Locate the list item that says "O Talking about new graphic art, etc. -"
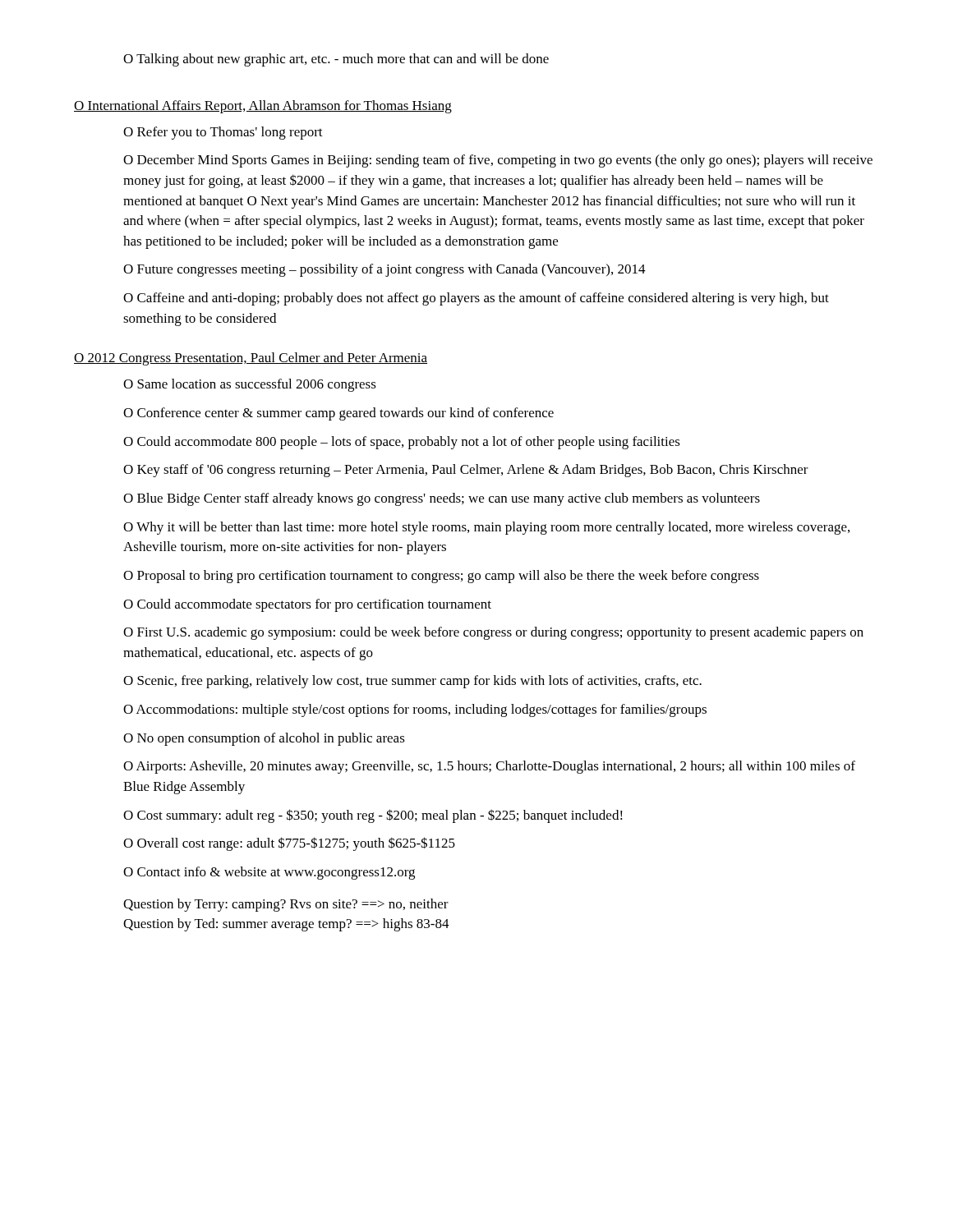 pyautogui.click(x=336, y=59)
